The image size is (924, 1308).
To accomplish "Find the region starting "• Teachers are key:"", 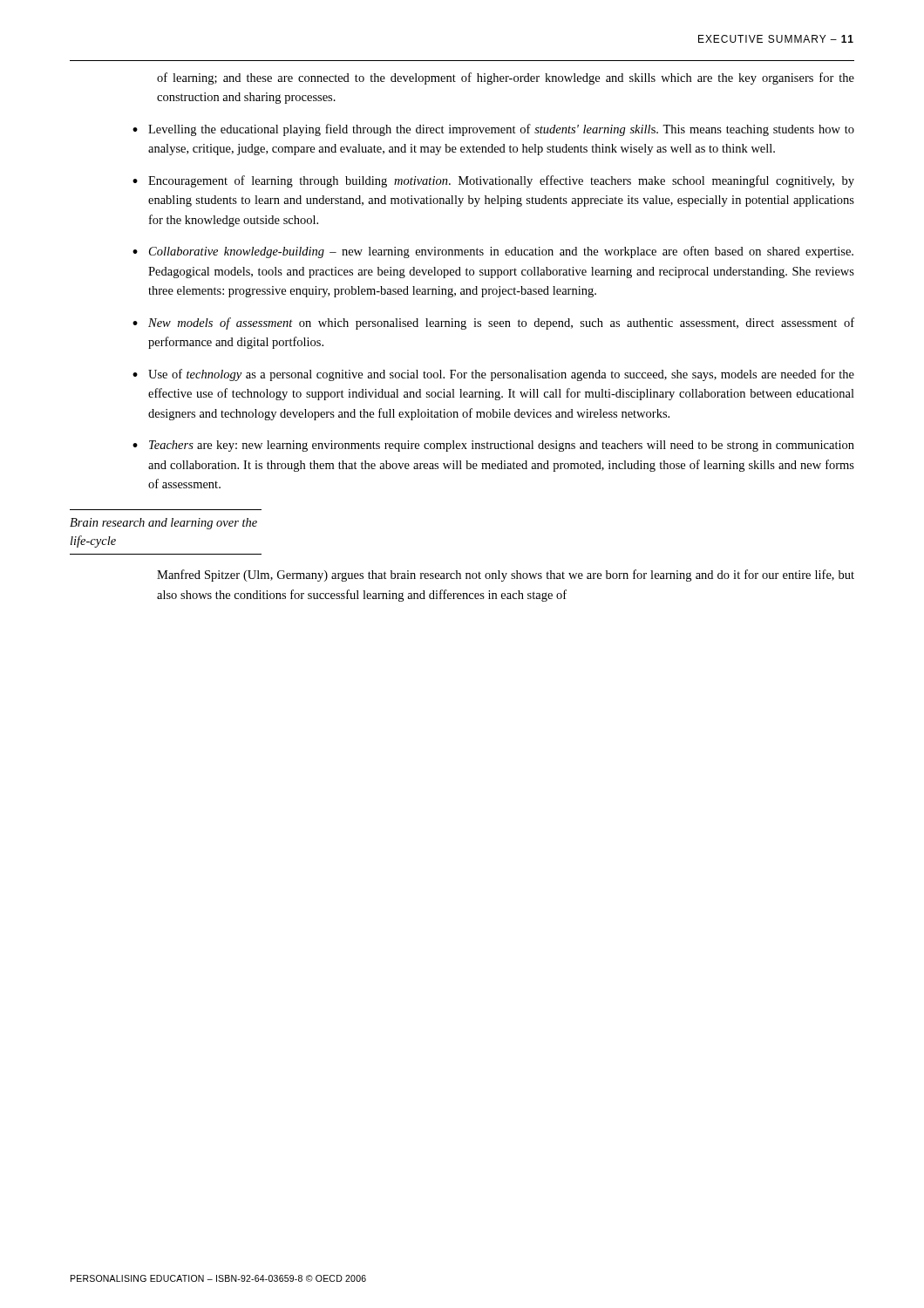I will point(488,465).
